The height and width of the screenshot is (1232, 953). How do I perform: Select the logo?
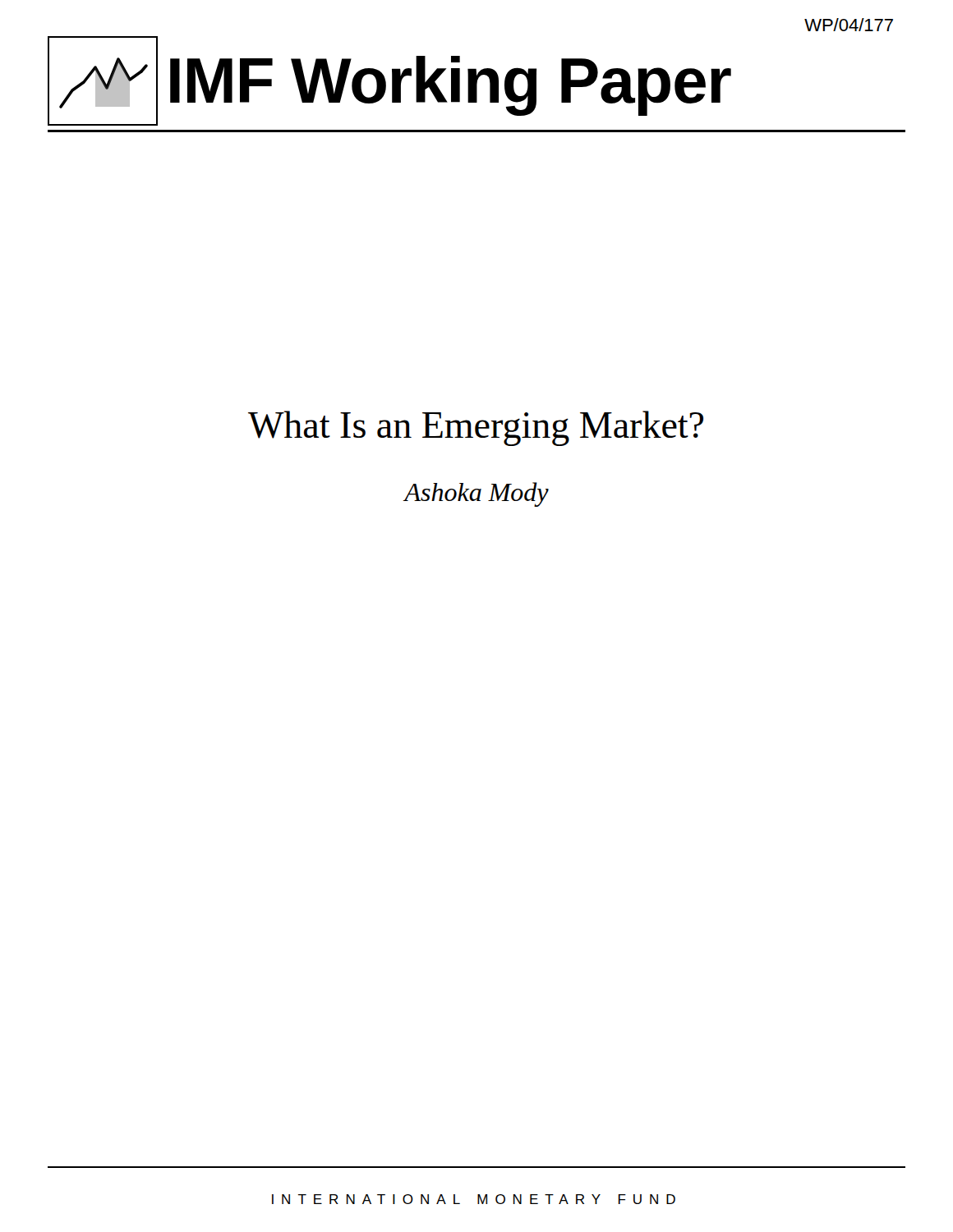(476, 82)
